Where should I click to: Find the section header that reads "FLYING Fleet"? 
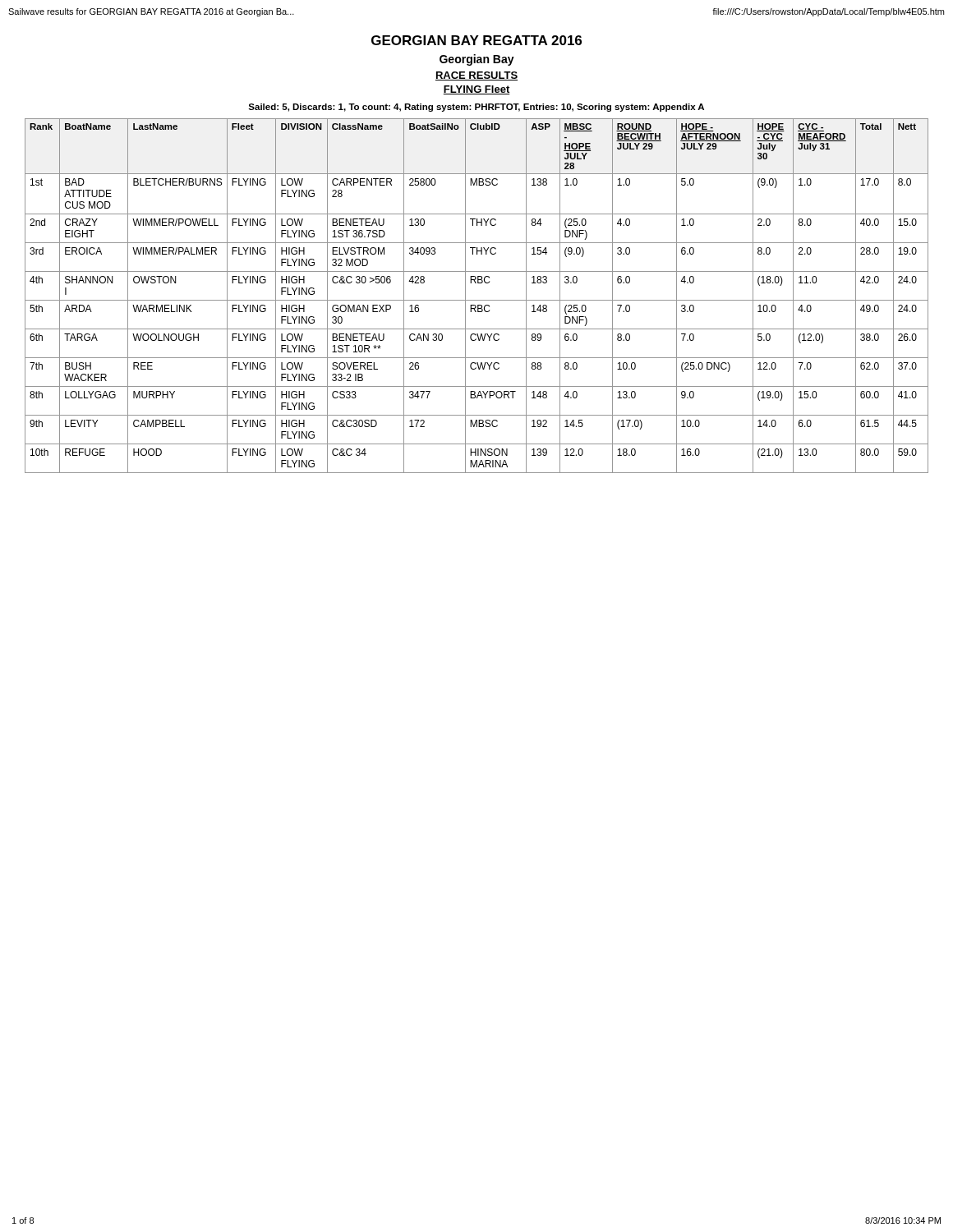pos(476,89)
